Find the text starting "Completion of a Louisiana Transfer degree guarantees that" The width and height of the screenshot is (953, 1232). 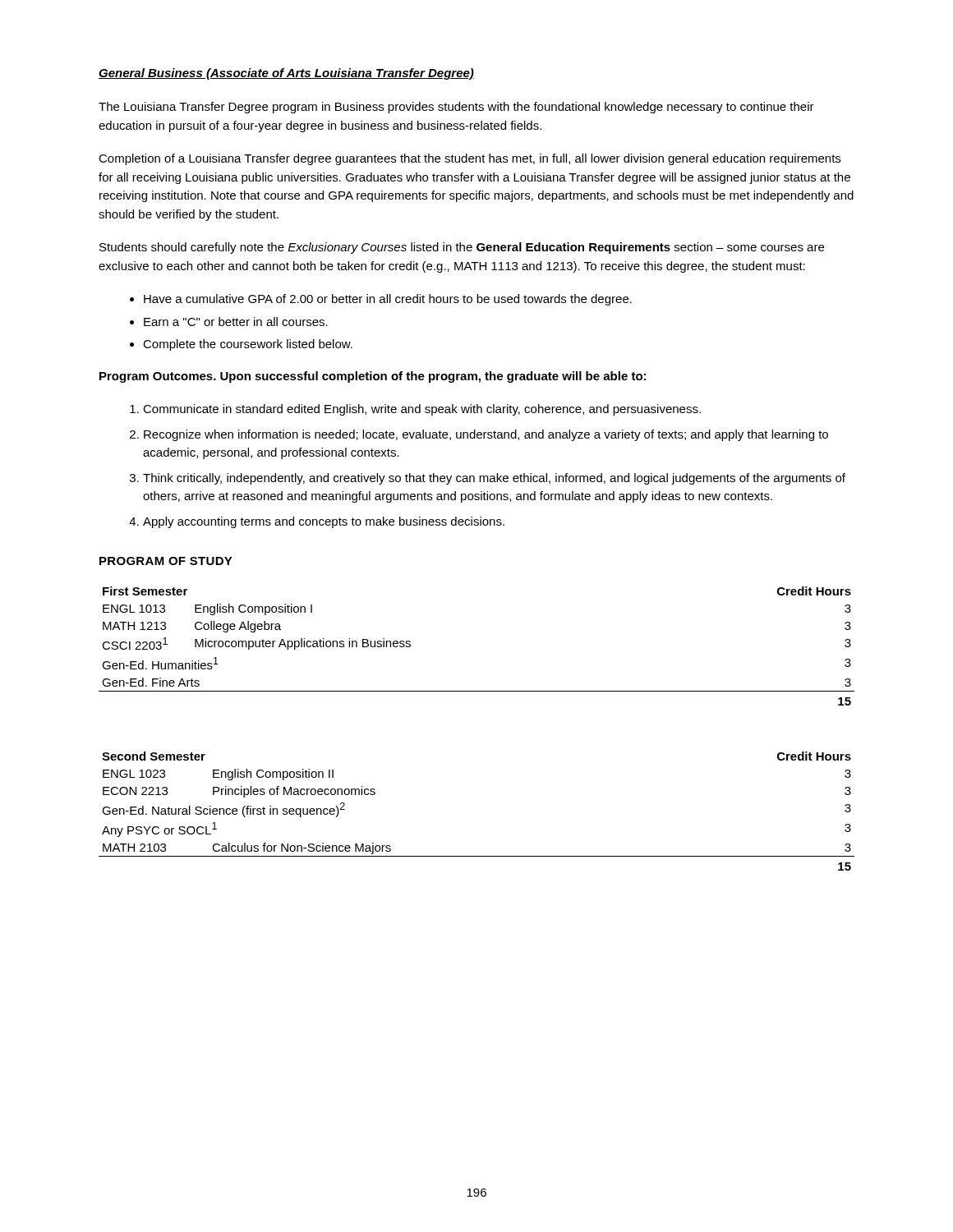476,186
